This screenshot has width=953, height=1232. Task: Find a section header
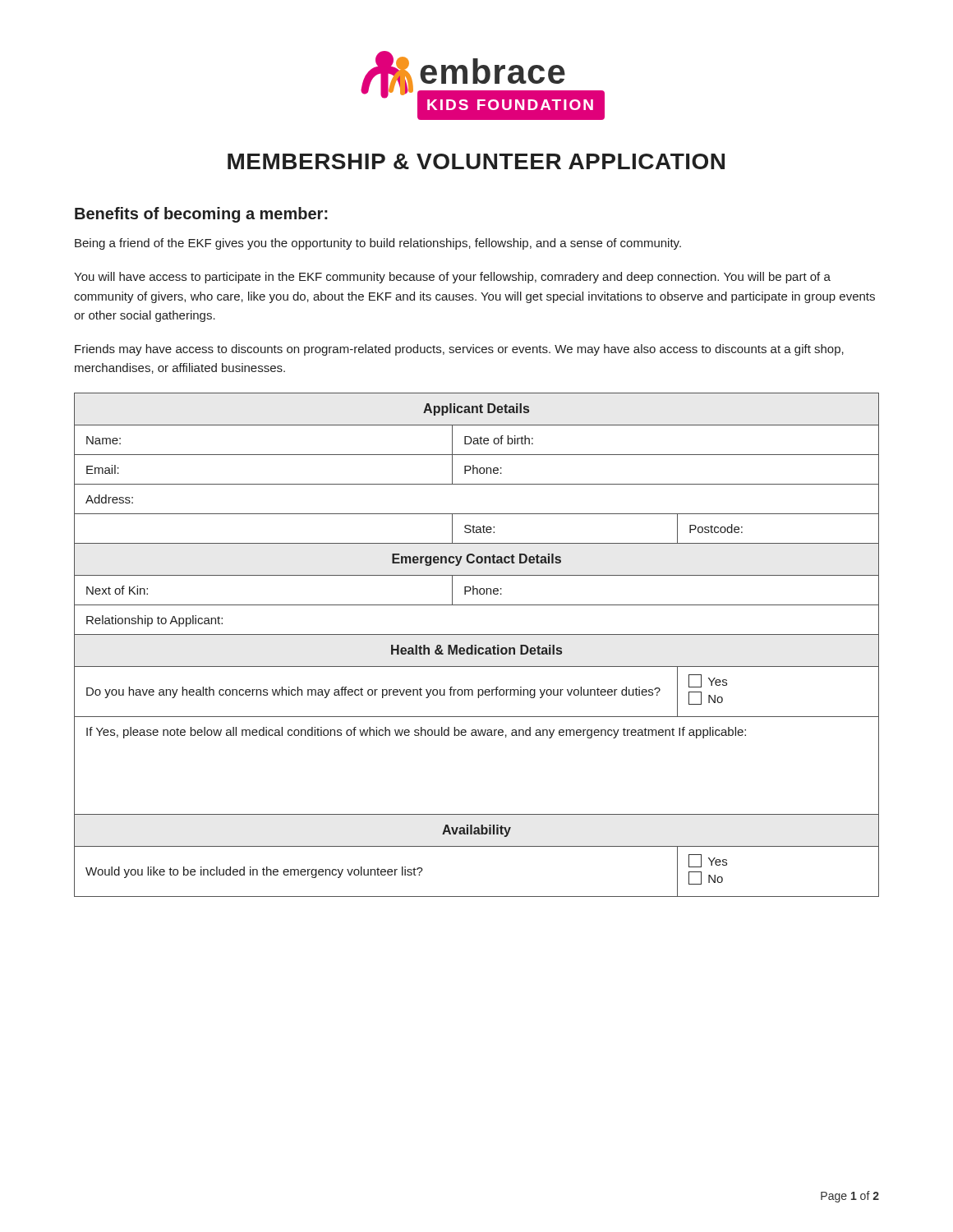pos(201,214)
